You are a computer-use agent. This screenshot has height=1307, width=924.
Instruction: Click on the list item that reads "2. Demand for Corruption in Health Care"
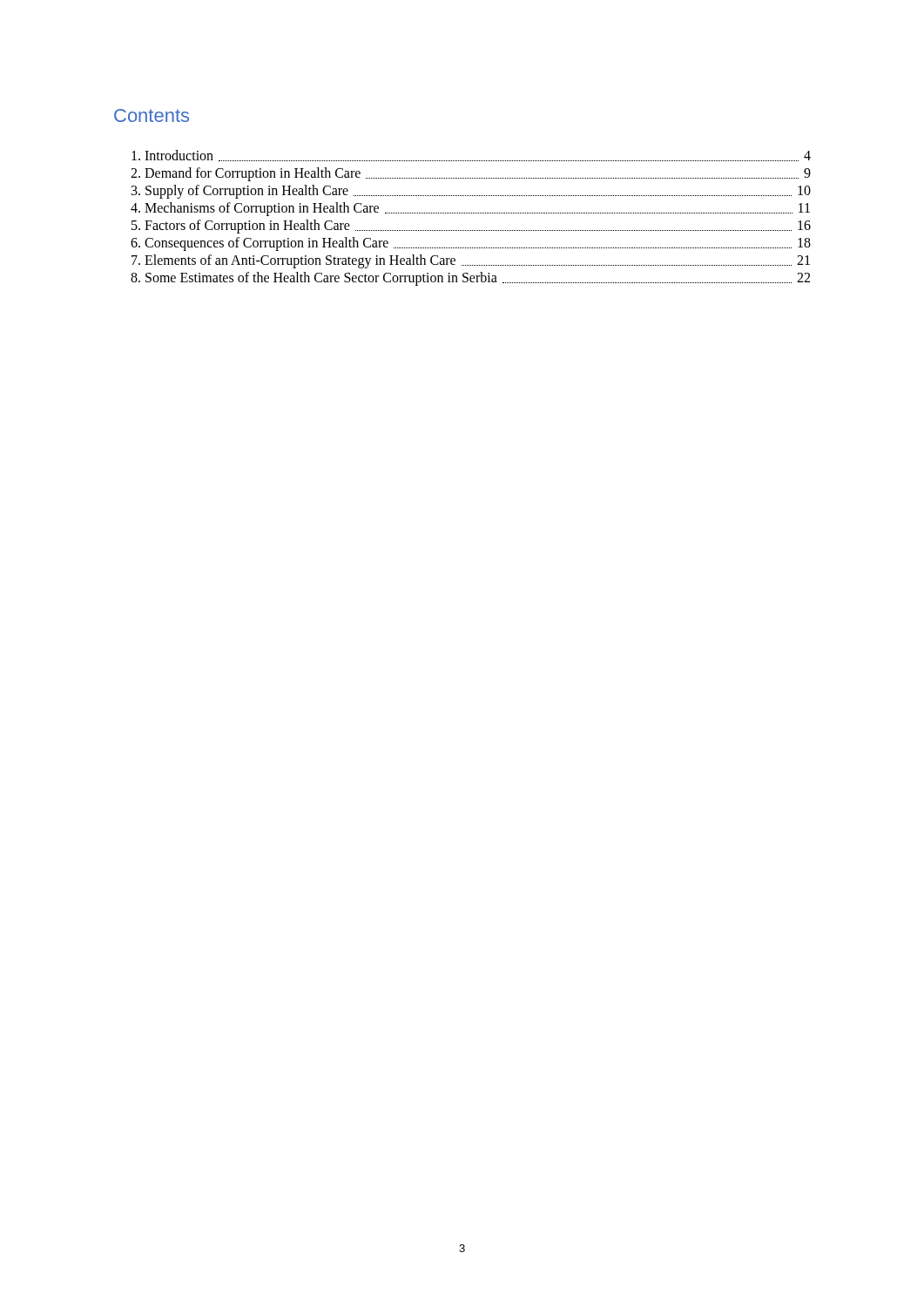(x=462, y=173)
